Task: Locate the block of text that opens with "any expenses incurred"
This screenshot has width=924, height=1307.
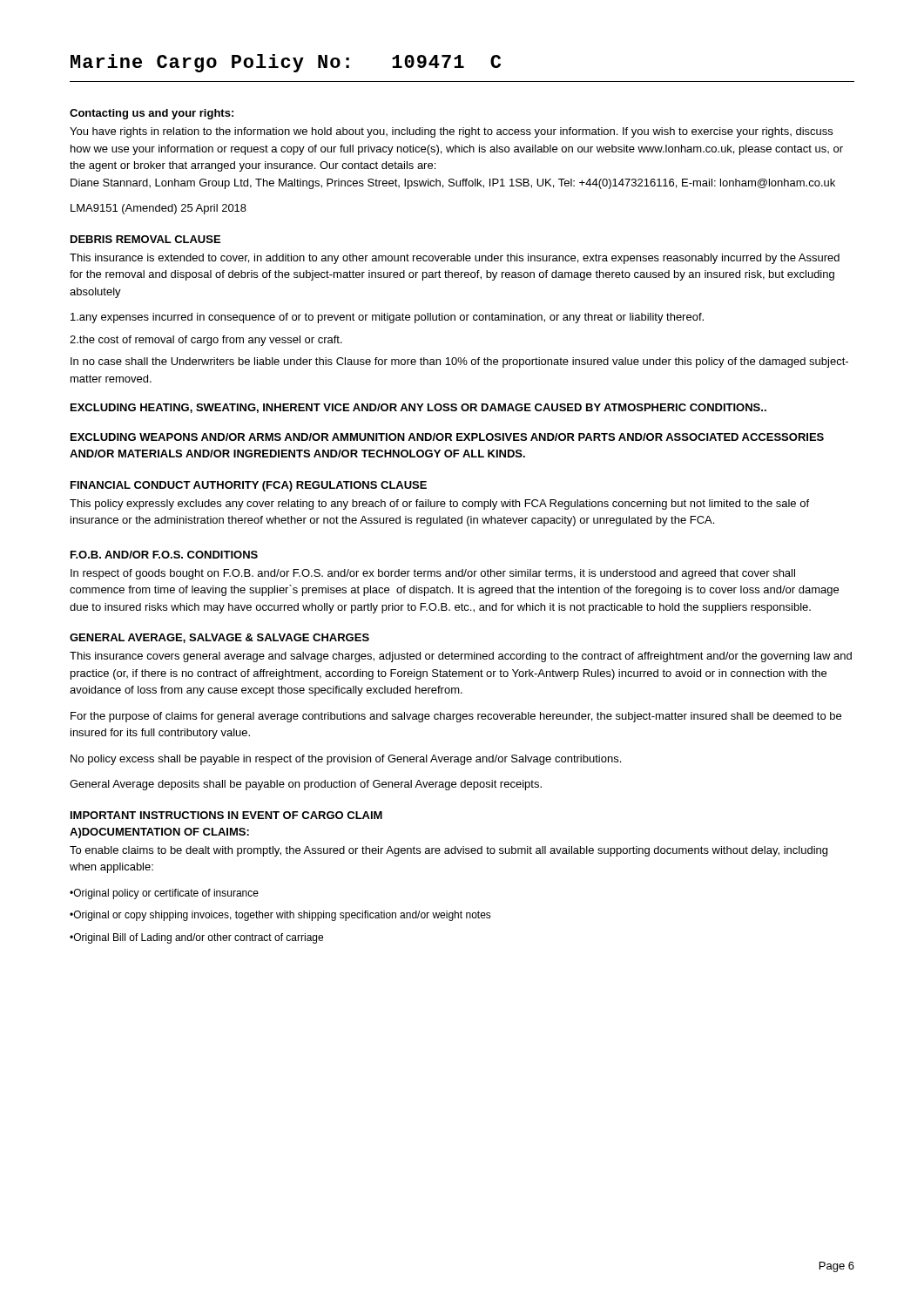Action: [x=387, y=317]
